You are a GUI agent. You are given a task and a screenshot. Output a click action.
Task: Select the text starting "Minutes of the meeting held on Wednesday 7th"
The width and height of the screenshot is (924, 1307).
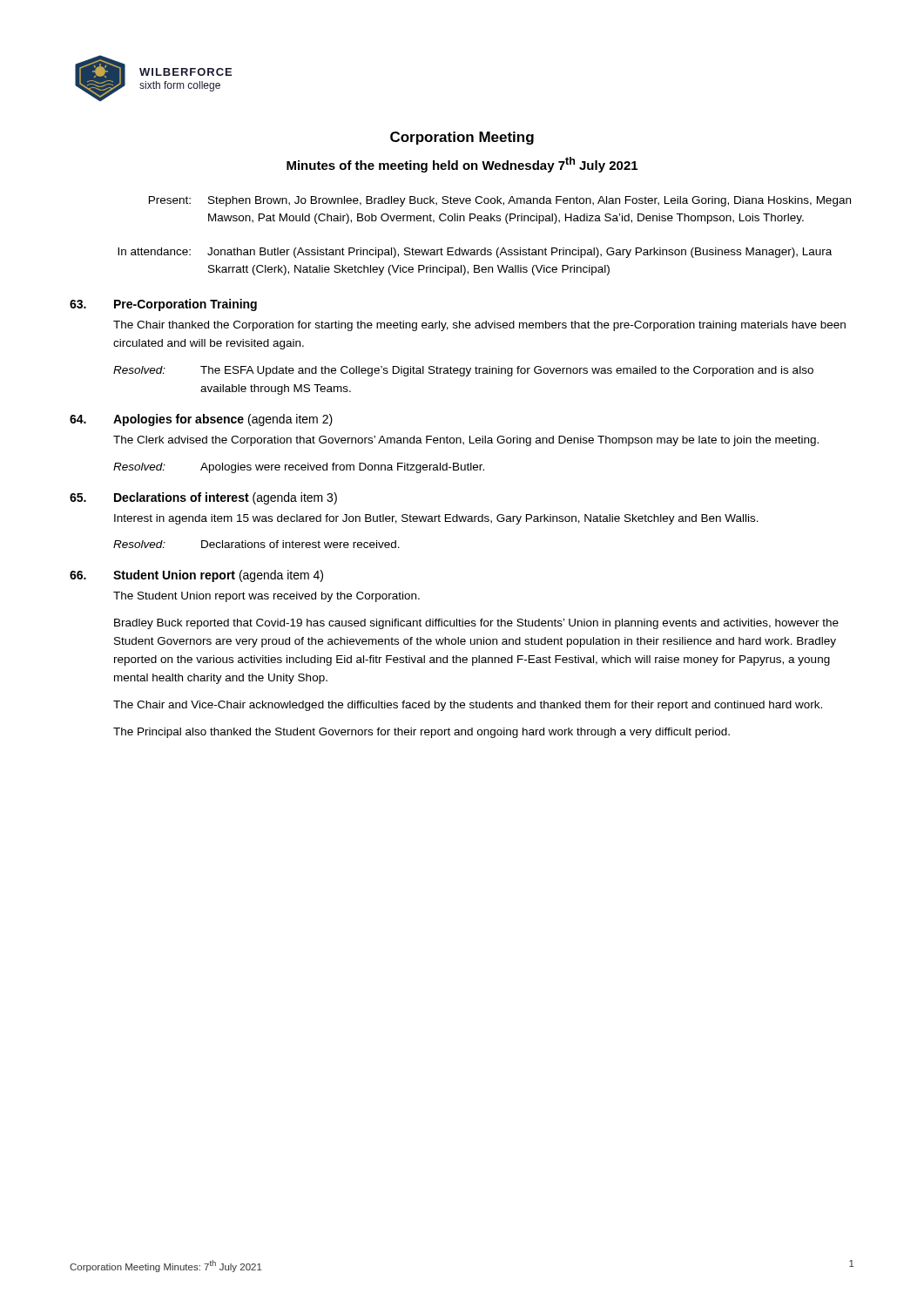(462, 164)
